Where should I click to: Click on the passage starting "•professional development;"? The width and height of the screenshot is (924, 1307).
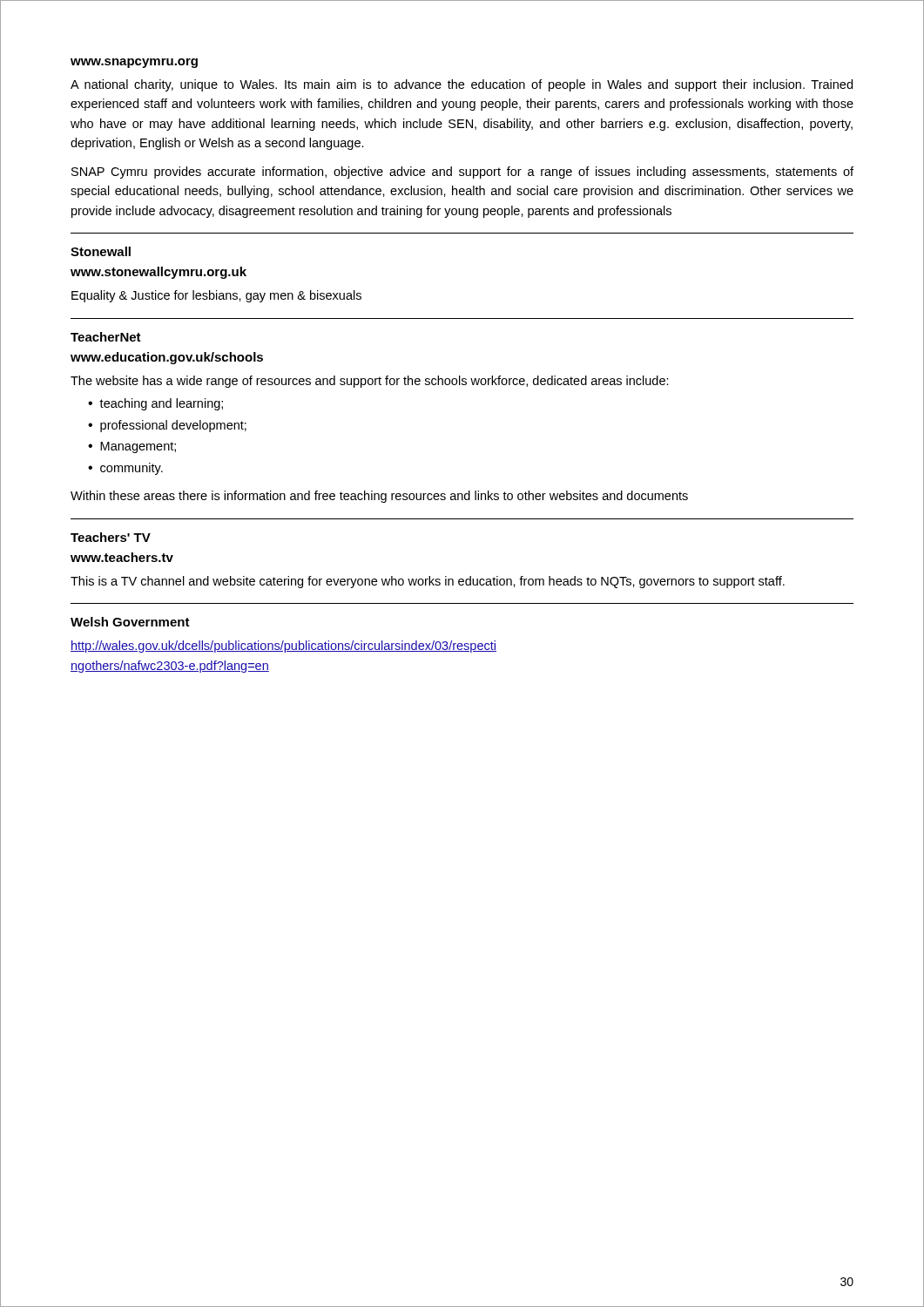pyautogui.click(x=168, y=425)
